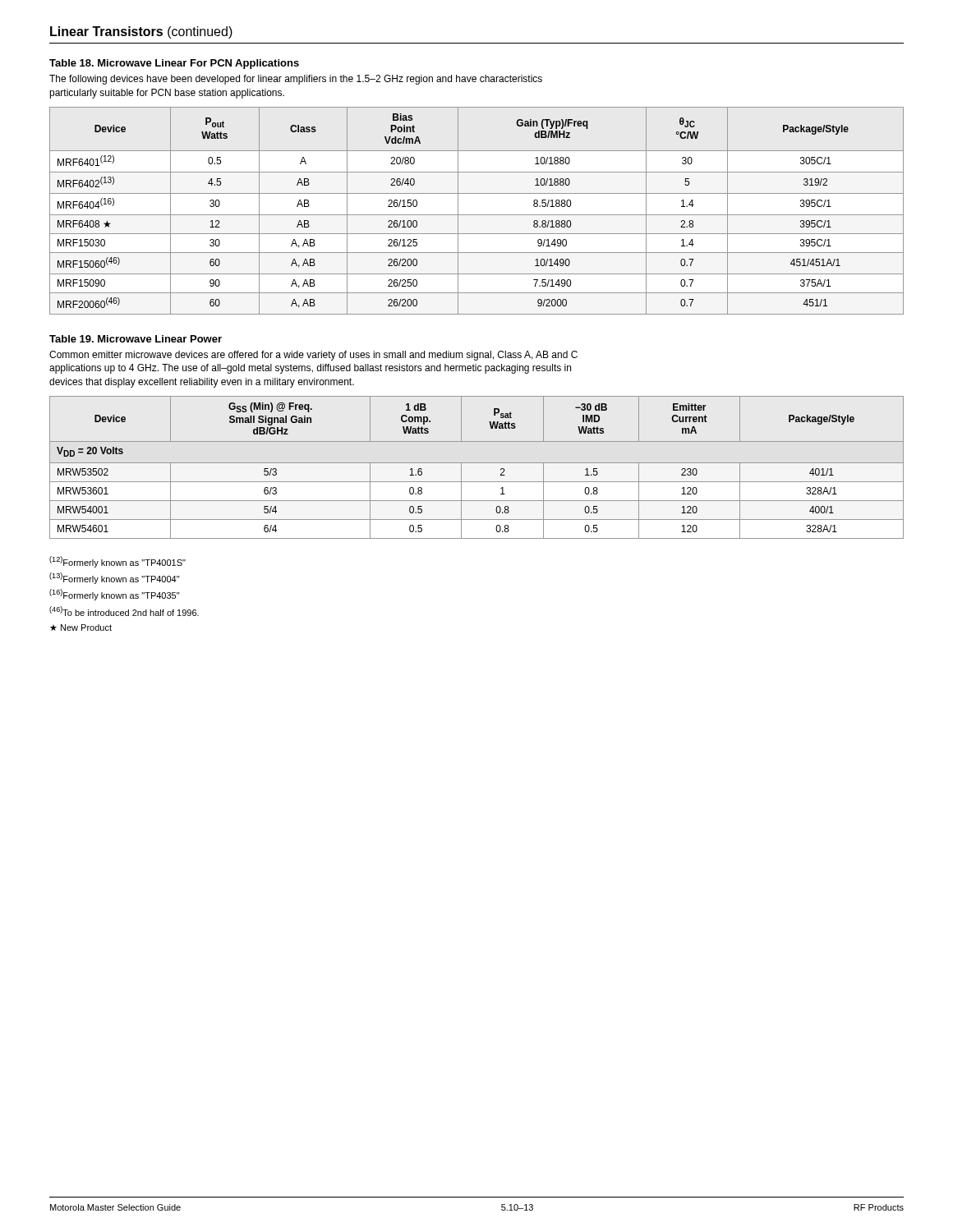
Task: Find the caption that says "Table 18. Microwave Linear For PCN Applications"
Action: 174,63
